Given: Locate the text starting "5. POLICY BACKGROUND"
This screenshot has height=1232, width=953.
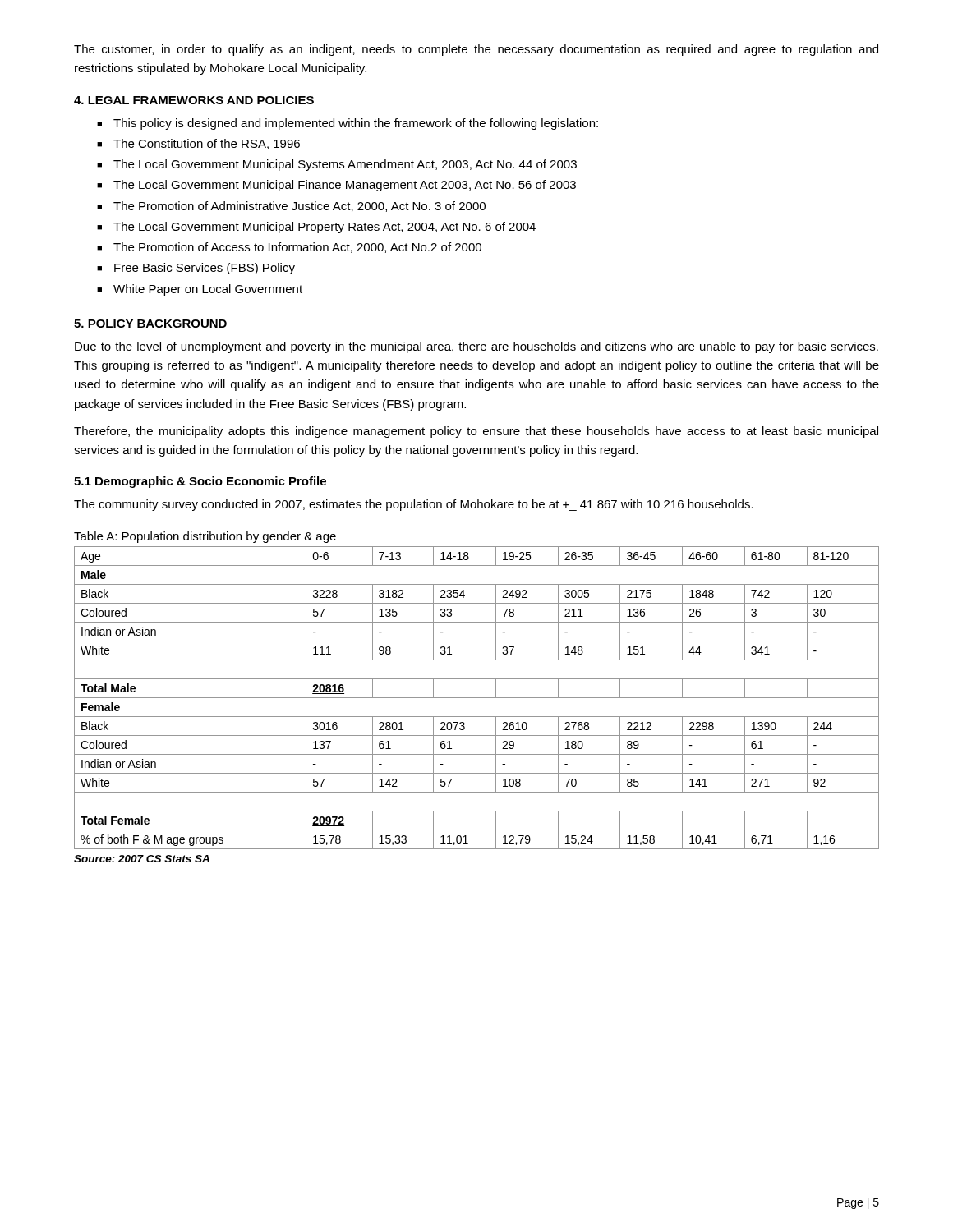Looking at the screenshot, I should pyautogui.click(x=151, y=323).
